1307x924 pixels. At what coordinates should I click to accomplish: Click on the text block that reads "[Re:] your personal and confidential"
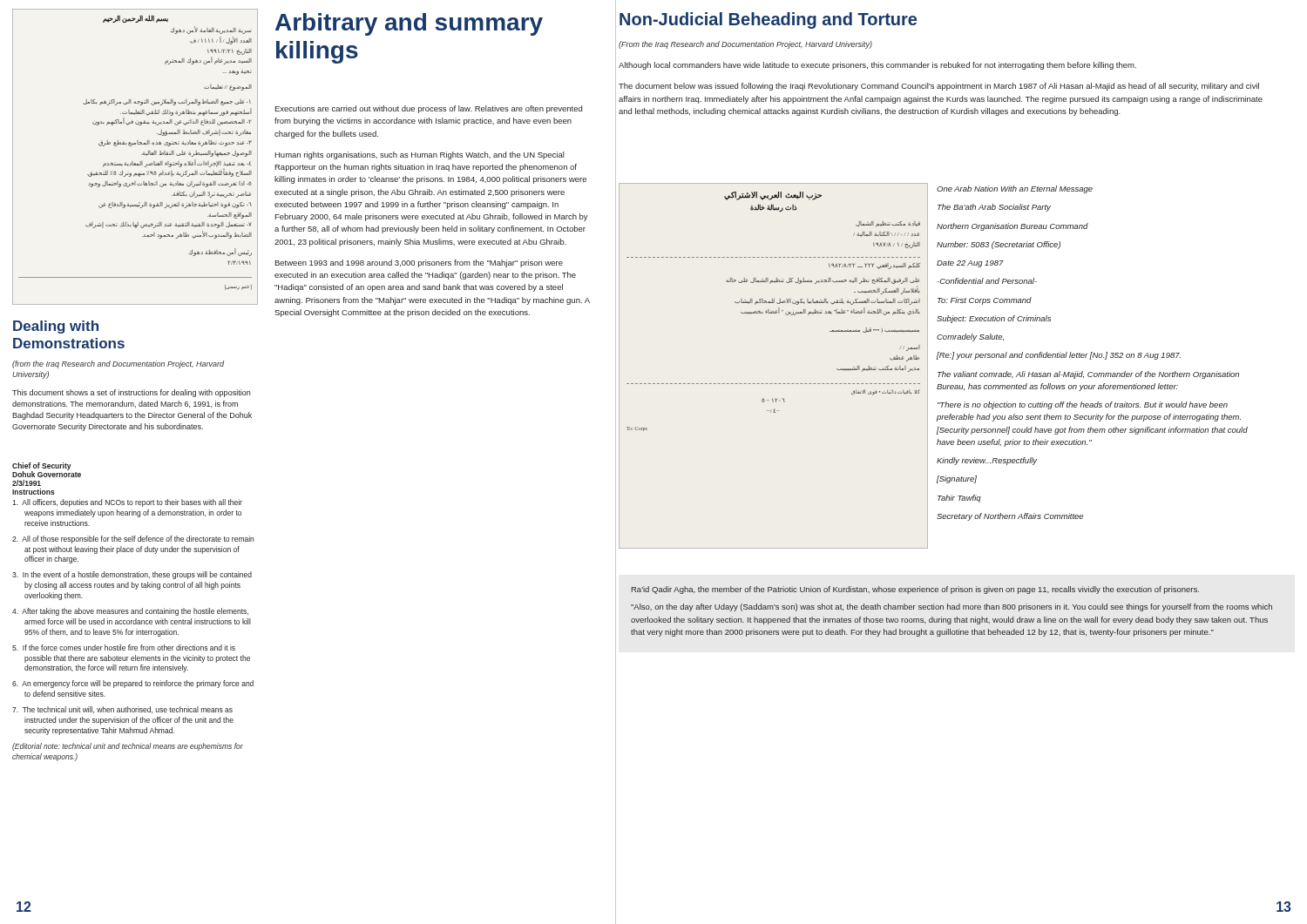1059,355
